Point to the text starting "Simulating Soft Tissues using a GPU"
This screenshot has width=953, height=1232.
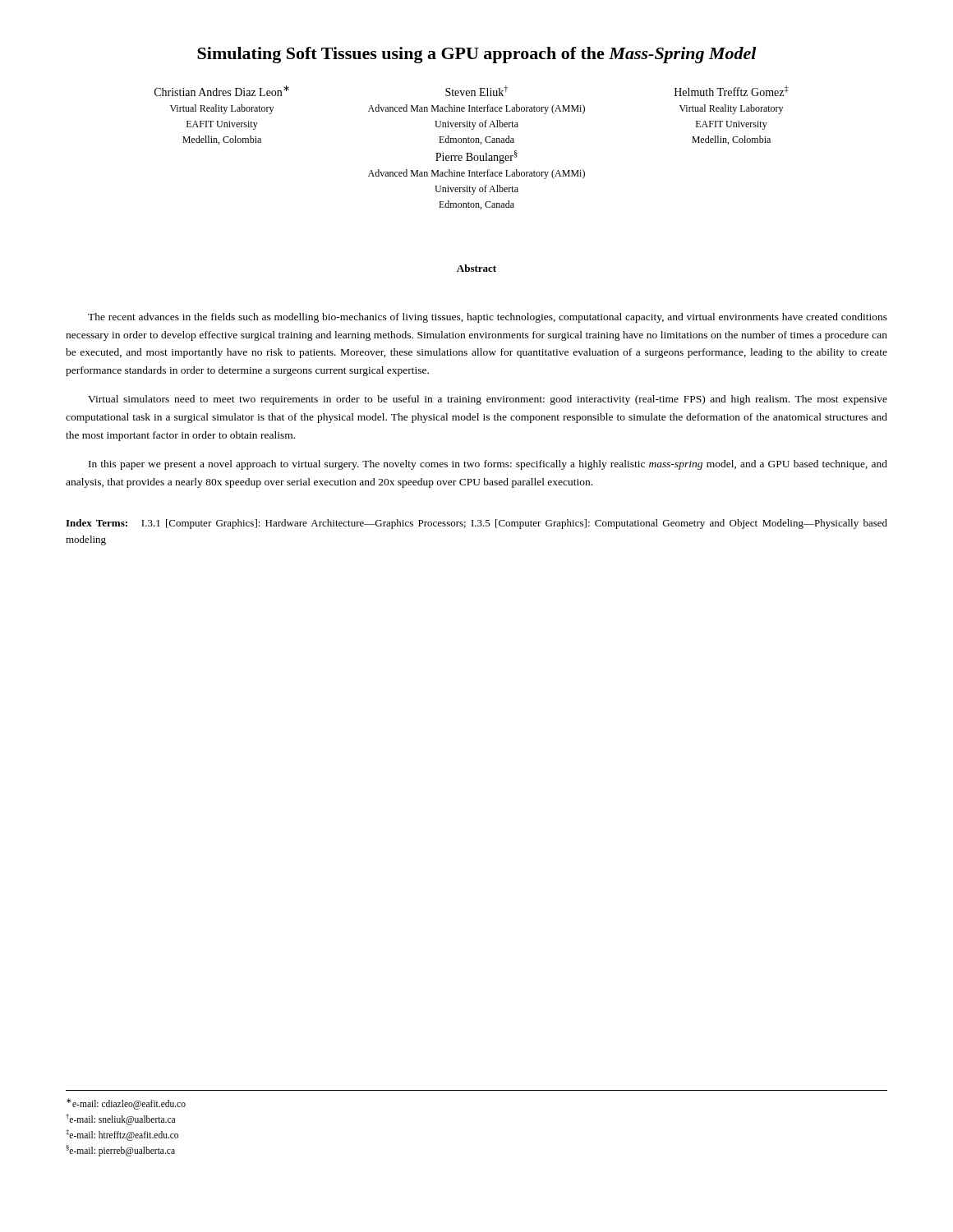coord(476,53)
